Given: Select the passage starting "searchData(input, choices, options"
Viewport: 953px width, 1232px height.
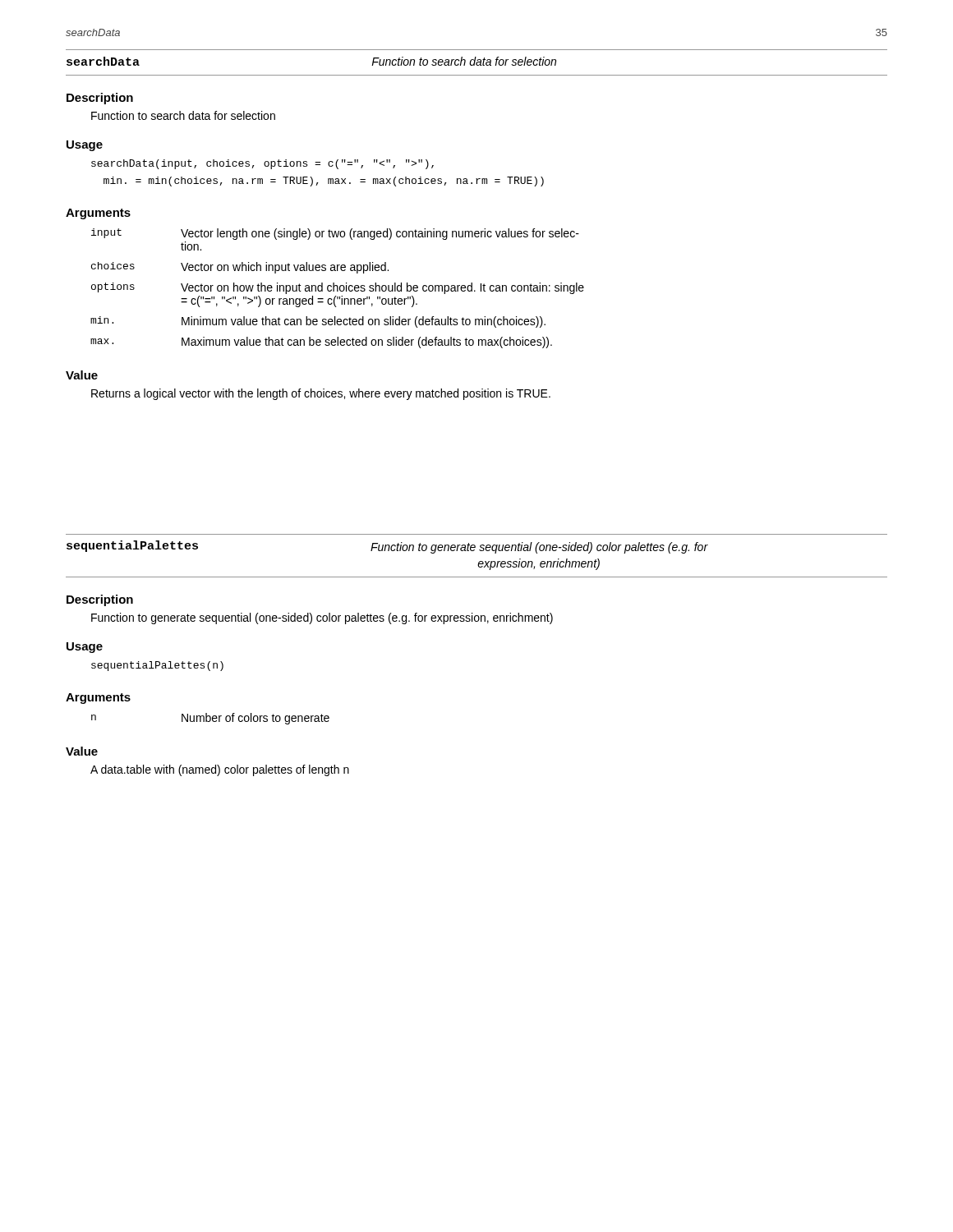Looking at the screenshot, I should click(318, 172).
